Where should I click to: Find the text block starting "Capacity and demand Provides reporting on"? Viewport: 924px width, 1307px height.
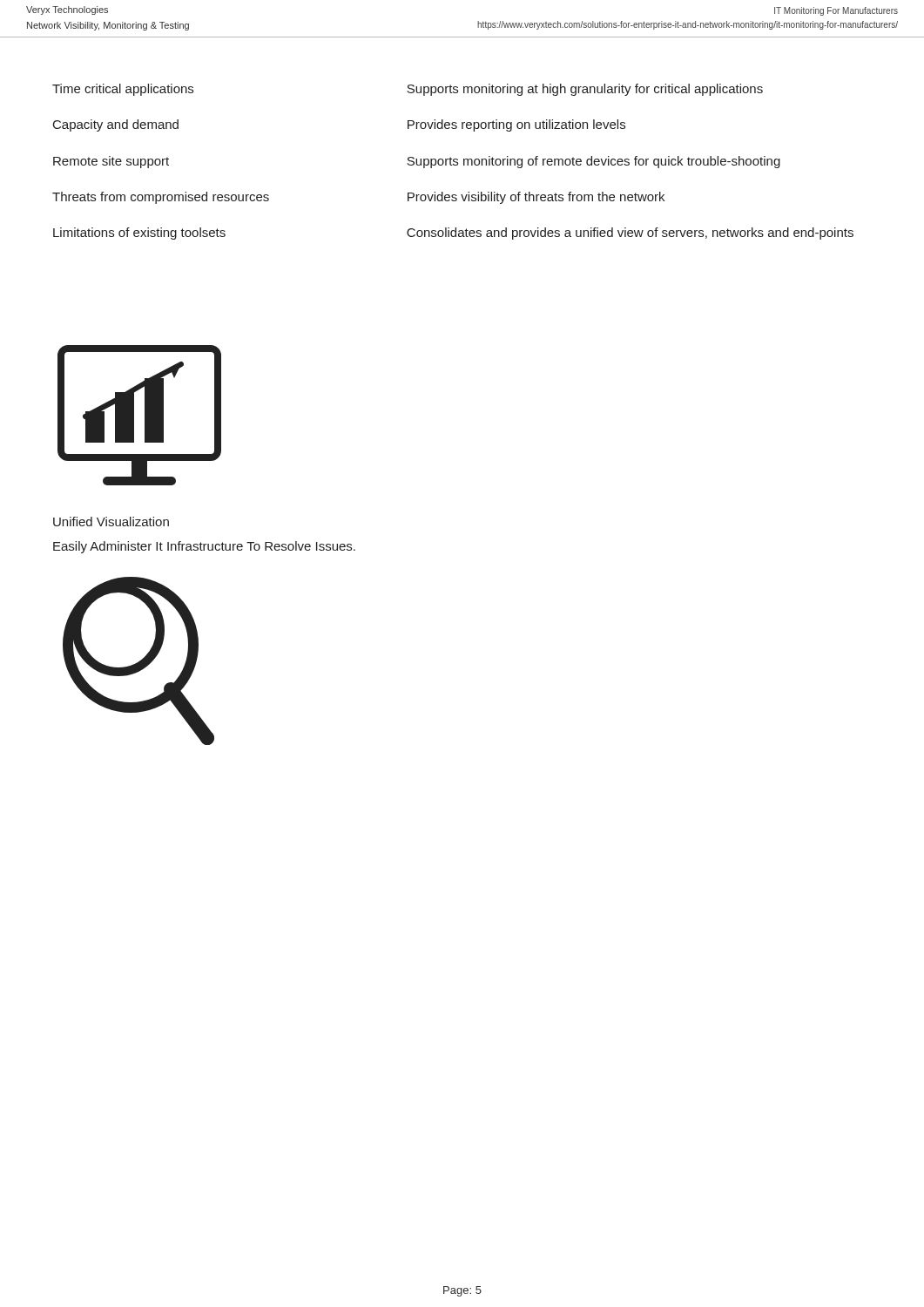tap(462, 124)
